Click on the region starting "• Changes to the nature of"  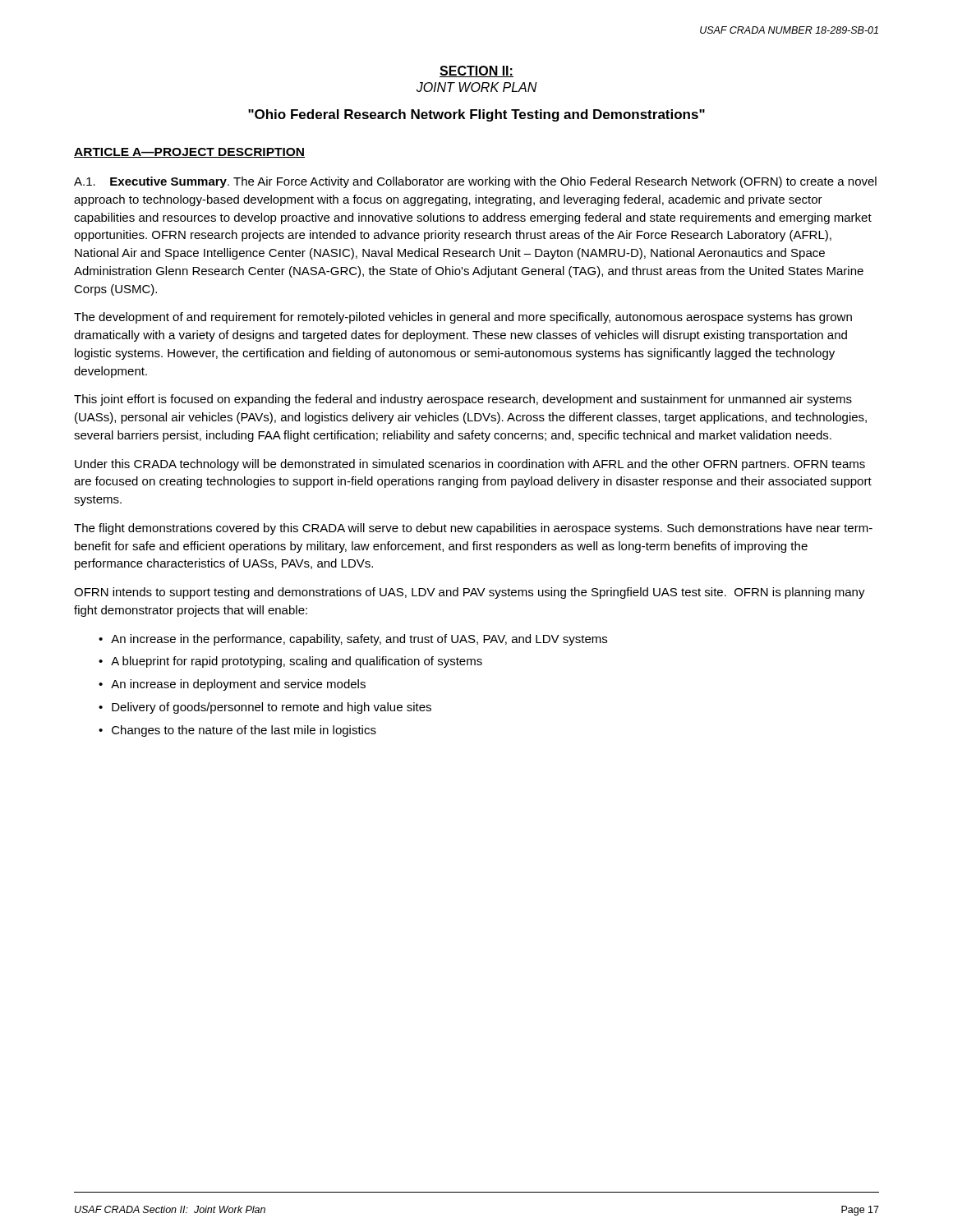point(237,730)
